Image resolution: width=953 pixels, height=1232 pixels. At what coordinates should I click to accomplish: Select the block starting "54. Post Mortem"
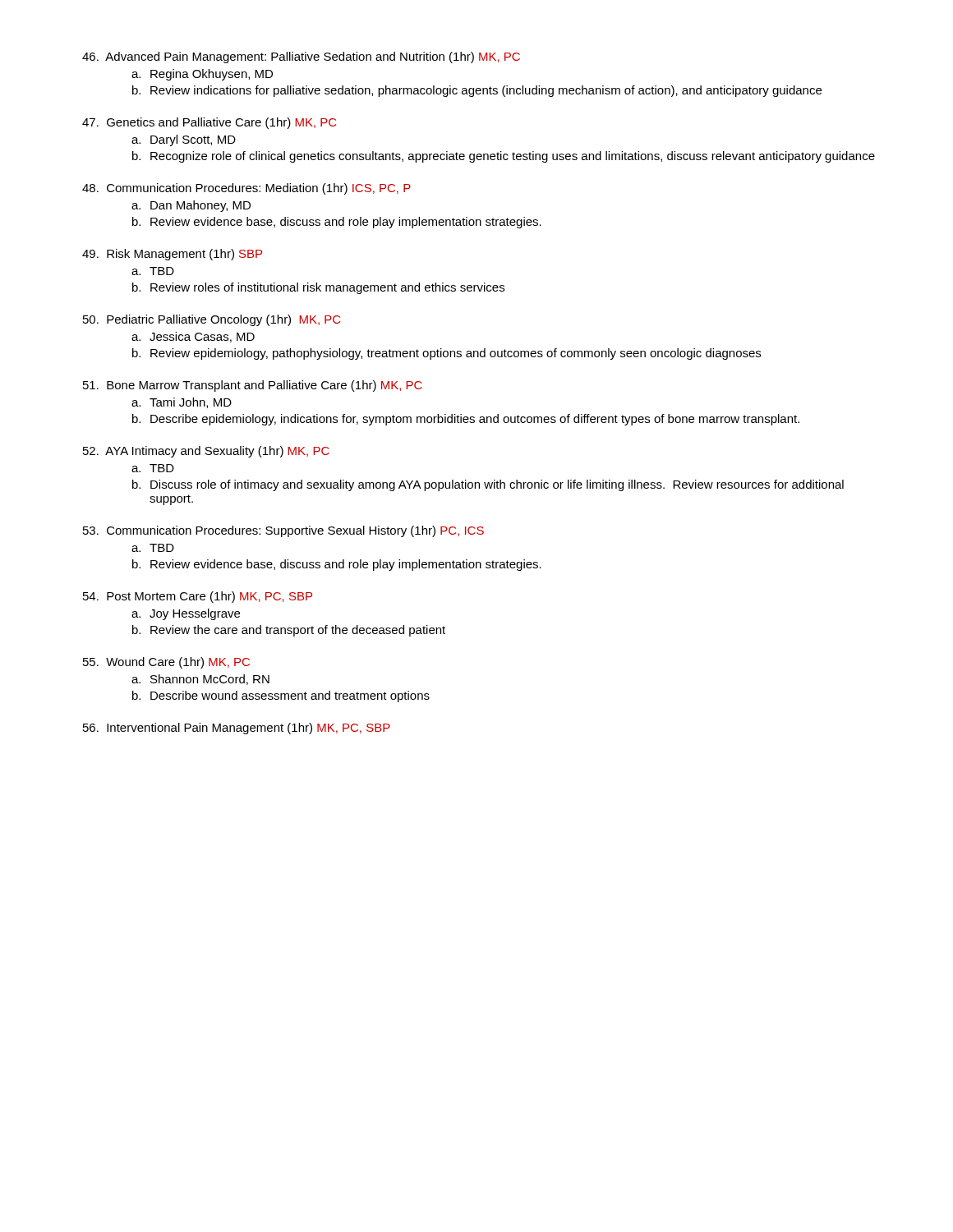point(198,597)
